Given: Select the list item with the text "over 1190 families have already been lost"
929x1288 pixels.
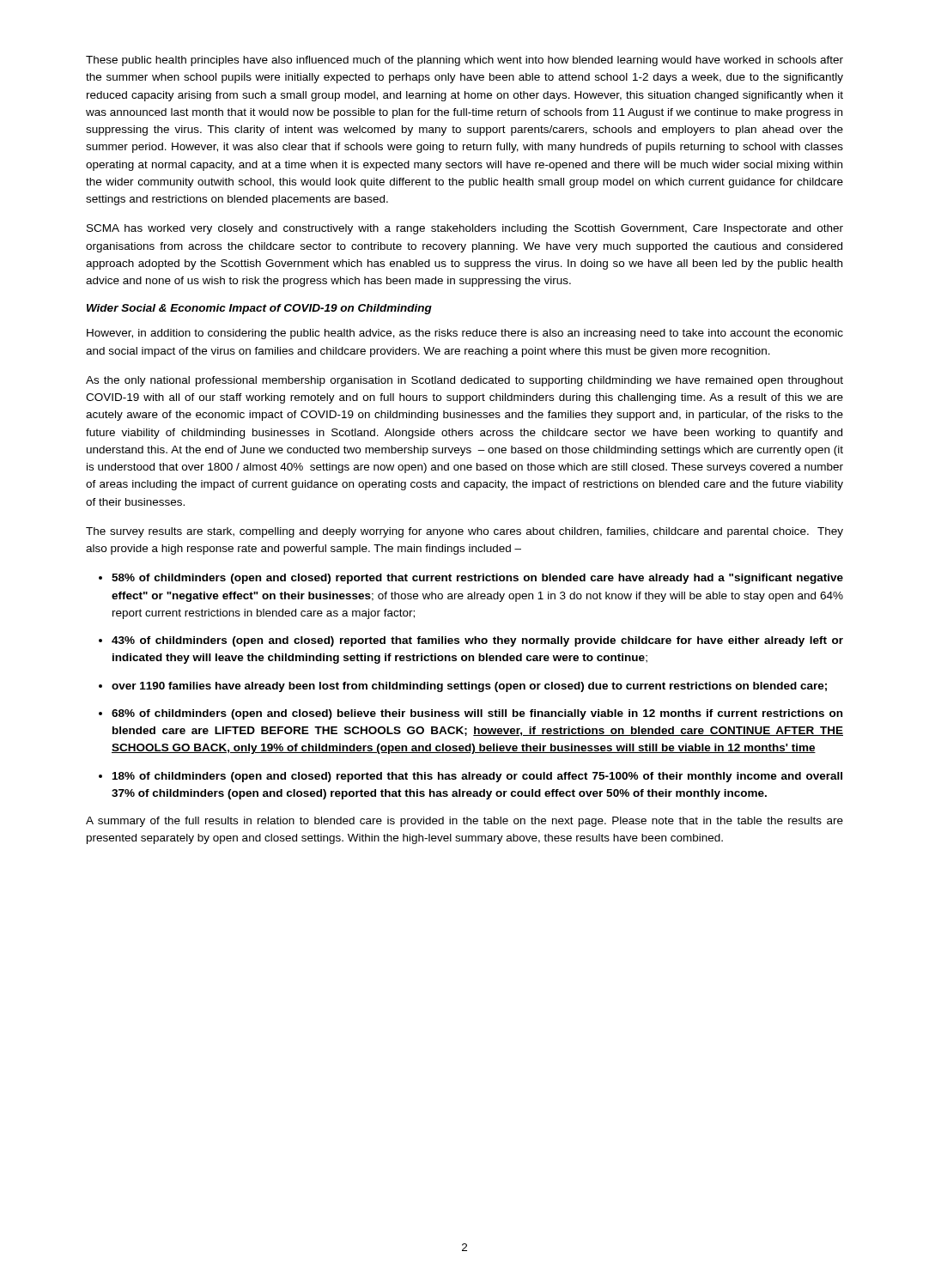Looking at the screenshot, I should tap(470, 685).
